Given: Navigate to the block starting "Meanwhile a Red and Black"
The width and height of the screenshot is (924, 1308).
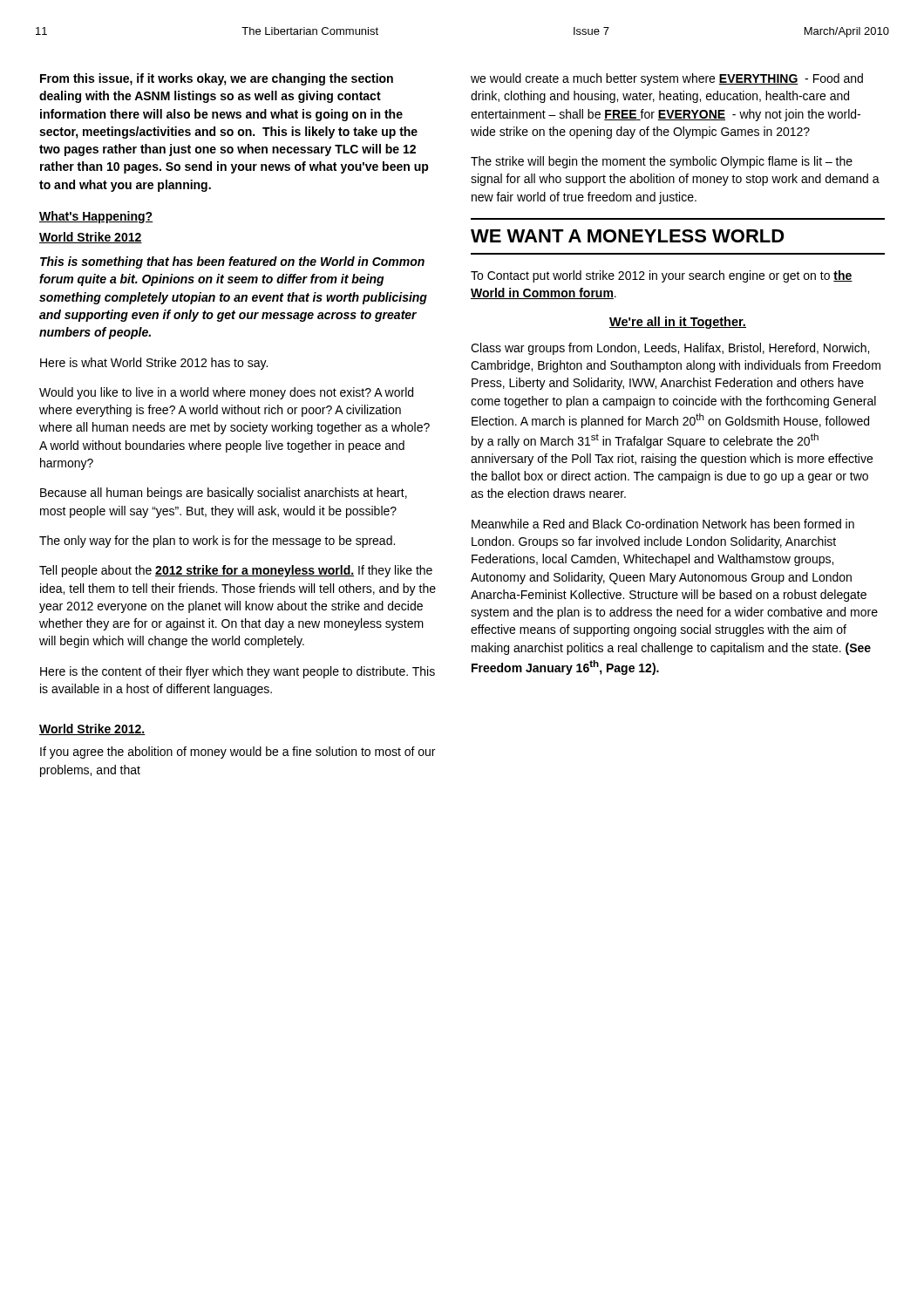Looking at the screenshot, I should (674, 596).
